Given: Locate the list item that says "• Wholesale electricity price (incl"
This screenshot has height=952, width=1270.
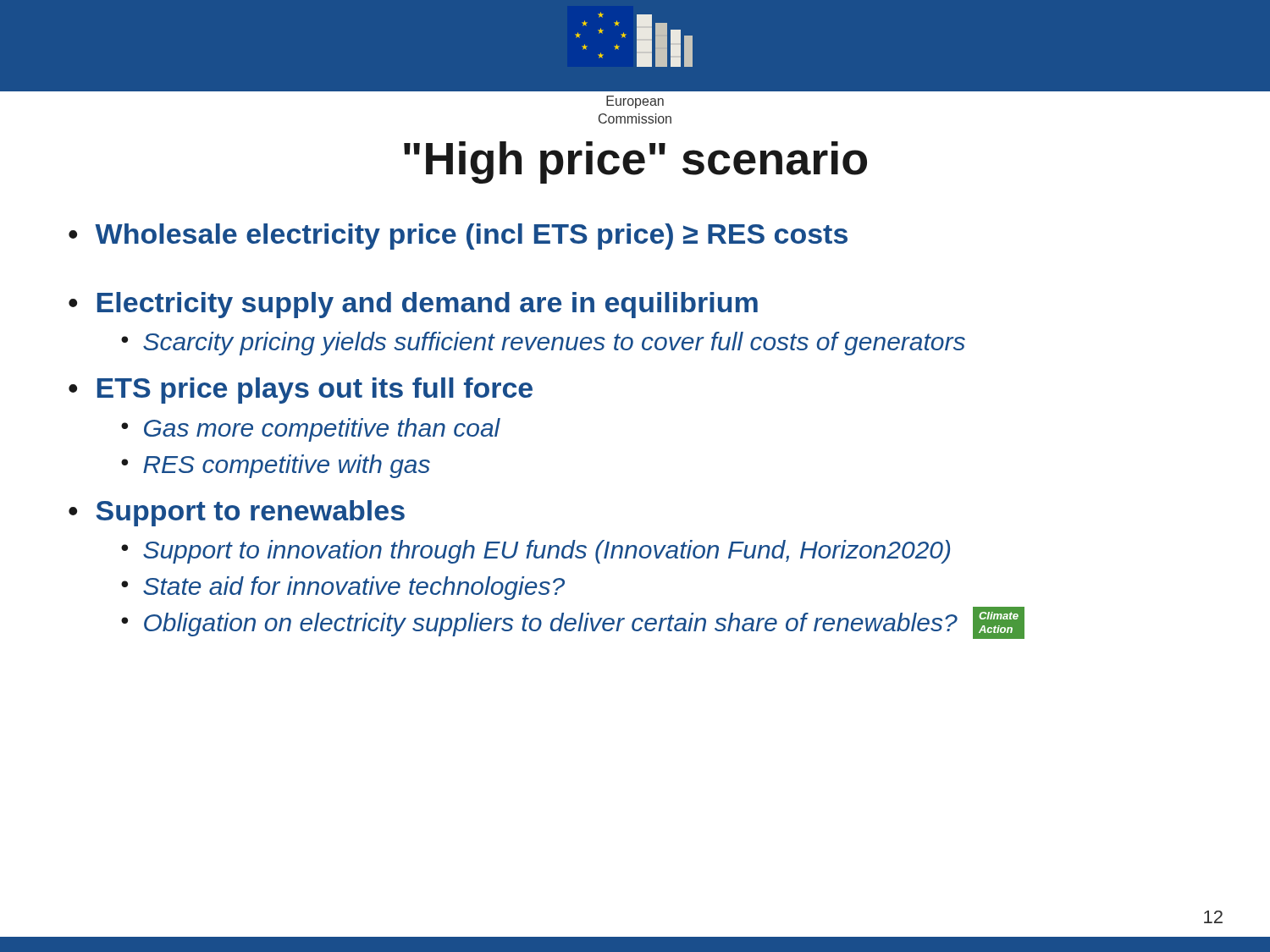Looking at the screenshot, I should tap(458, 234).
